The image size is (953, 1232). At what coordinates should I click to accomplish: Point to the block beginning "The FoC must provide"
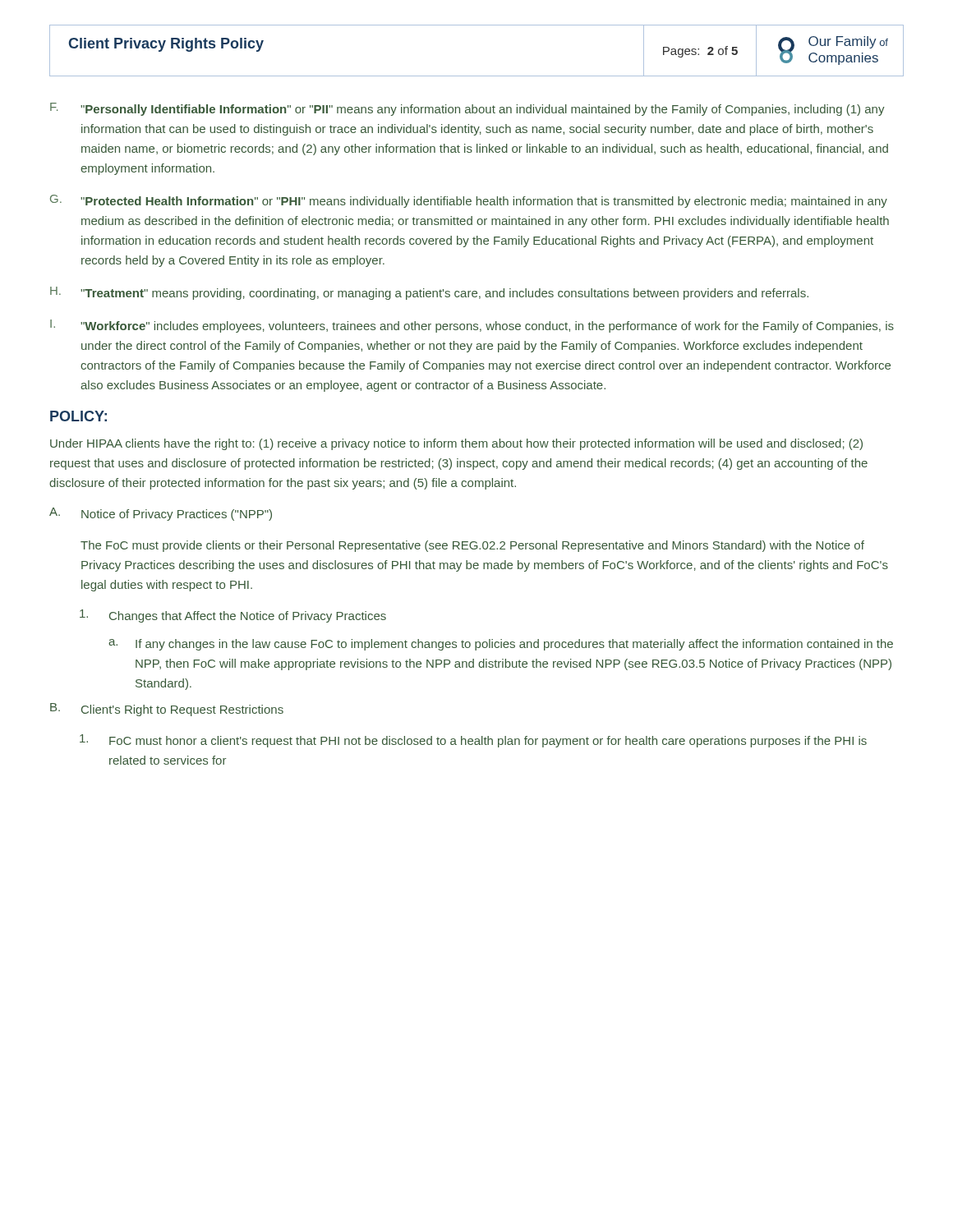click(x=484, y=565)
